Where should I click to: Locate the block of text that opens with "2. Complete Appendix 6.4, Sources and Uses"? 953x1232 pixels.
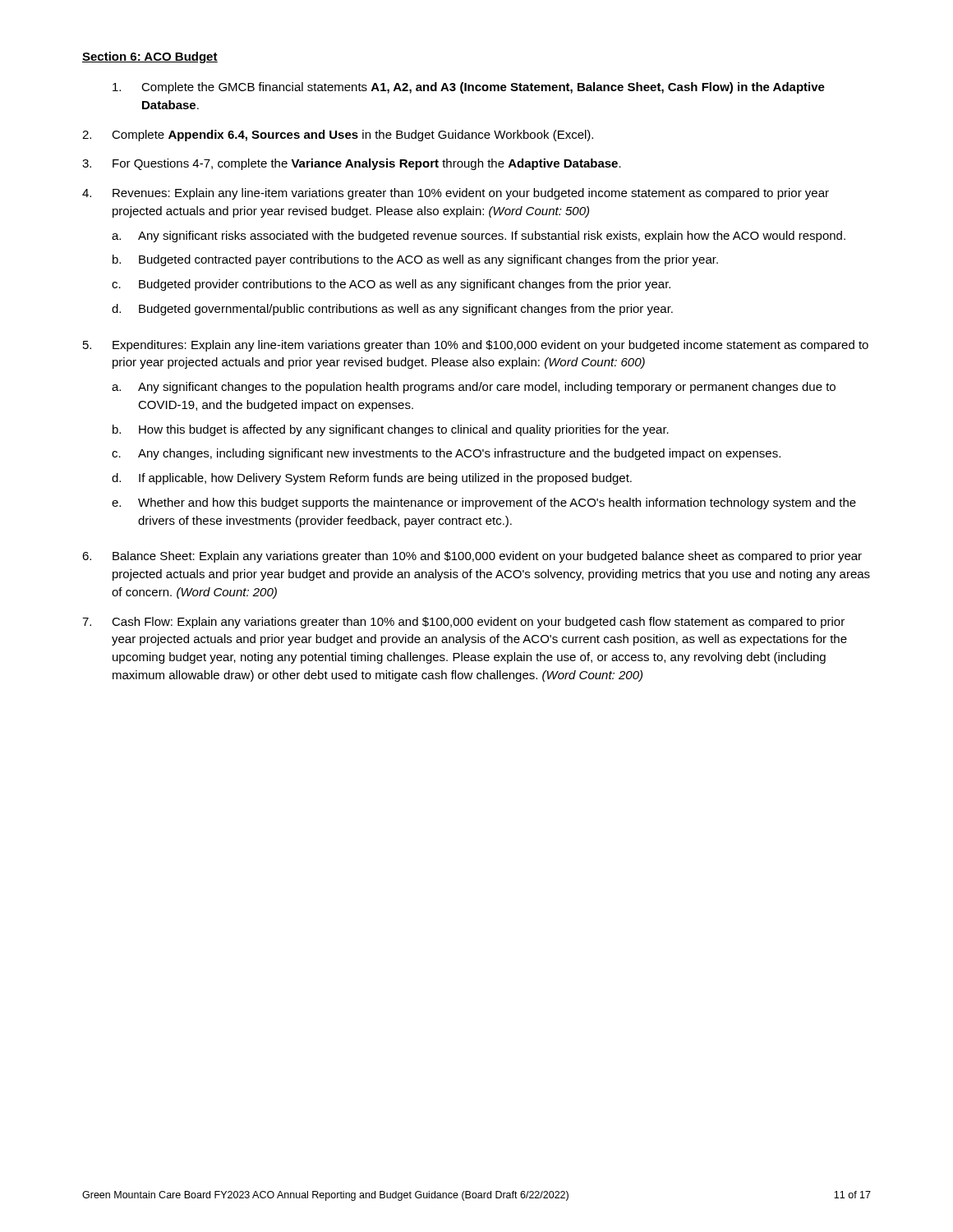pos(476,134)
